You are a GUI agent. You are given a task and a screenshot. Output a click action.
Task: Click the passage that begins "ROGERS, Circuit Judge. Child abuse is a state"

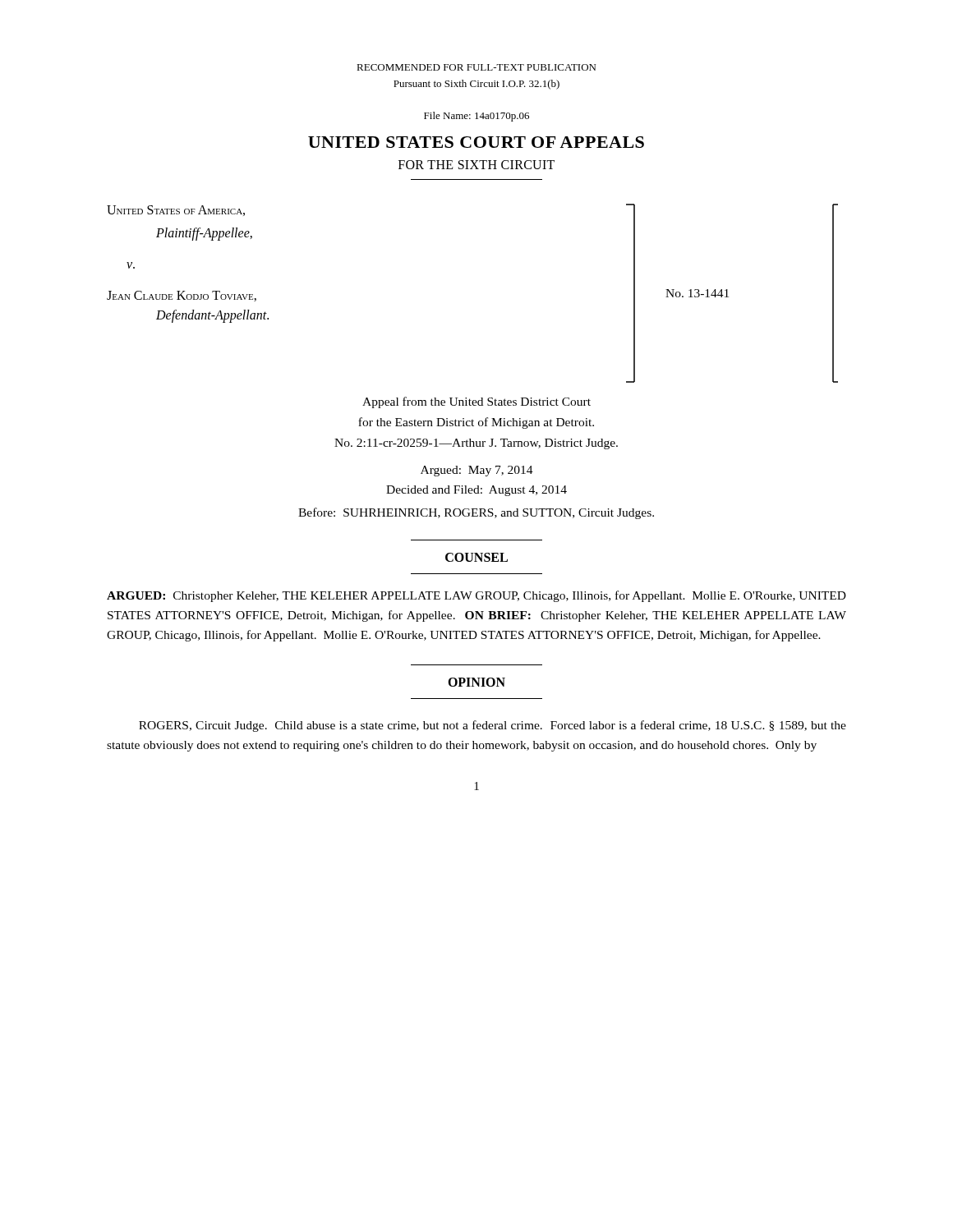pyautogui.click(x=476, y=735)
